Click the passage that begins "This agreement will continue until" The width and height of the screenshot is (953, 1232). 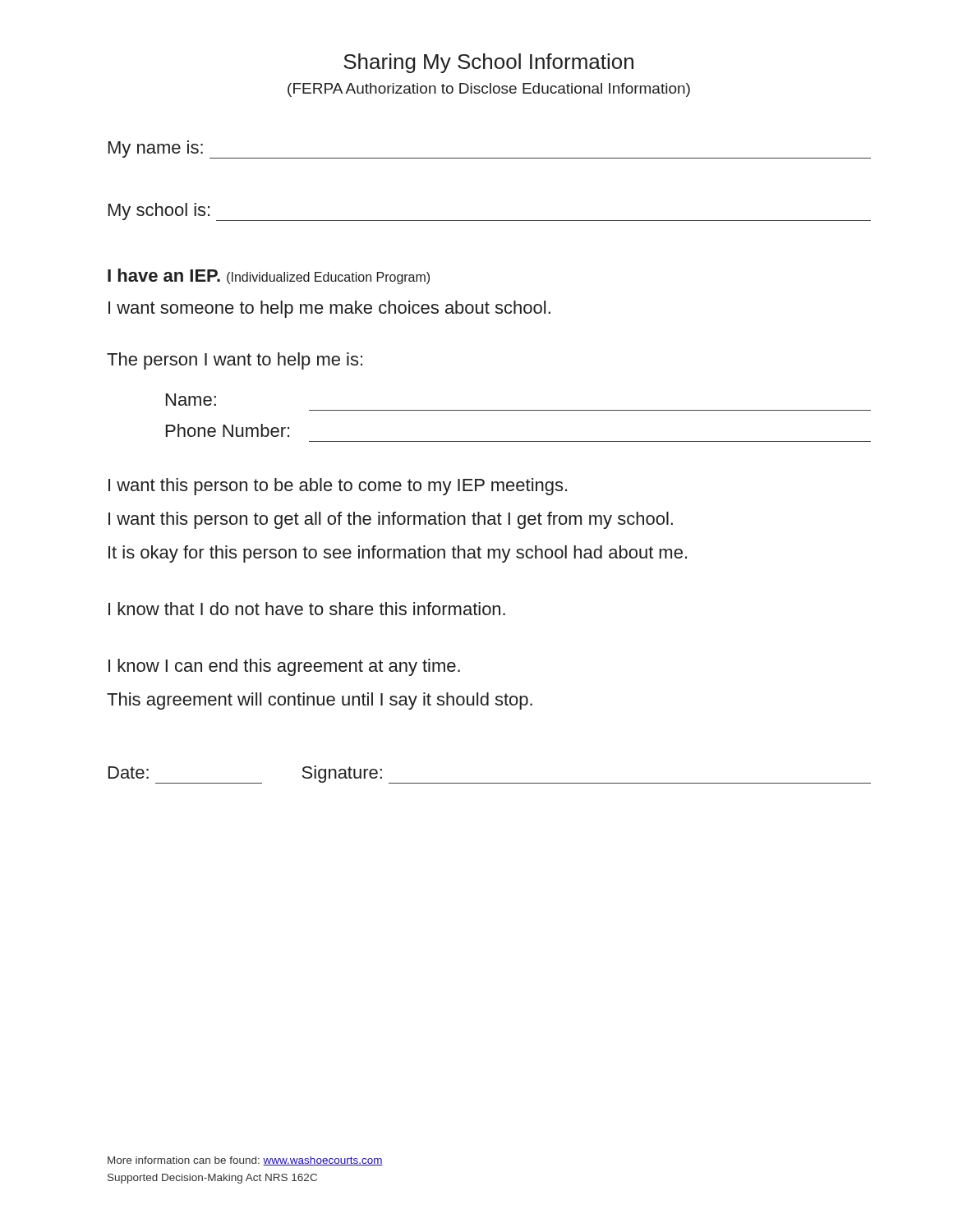coord(320,699)
